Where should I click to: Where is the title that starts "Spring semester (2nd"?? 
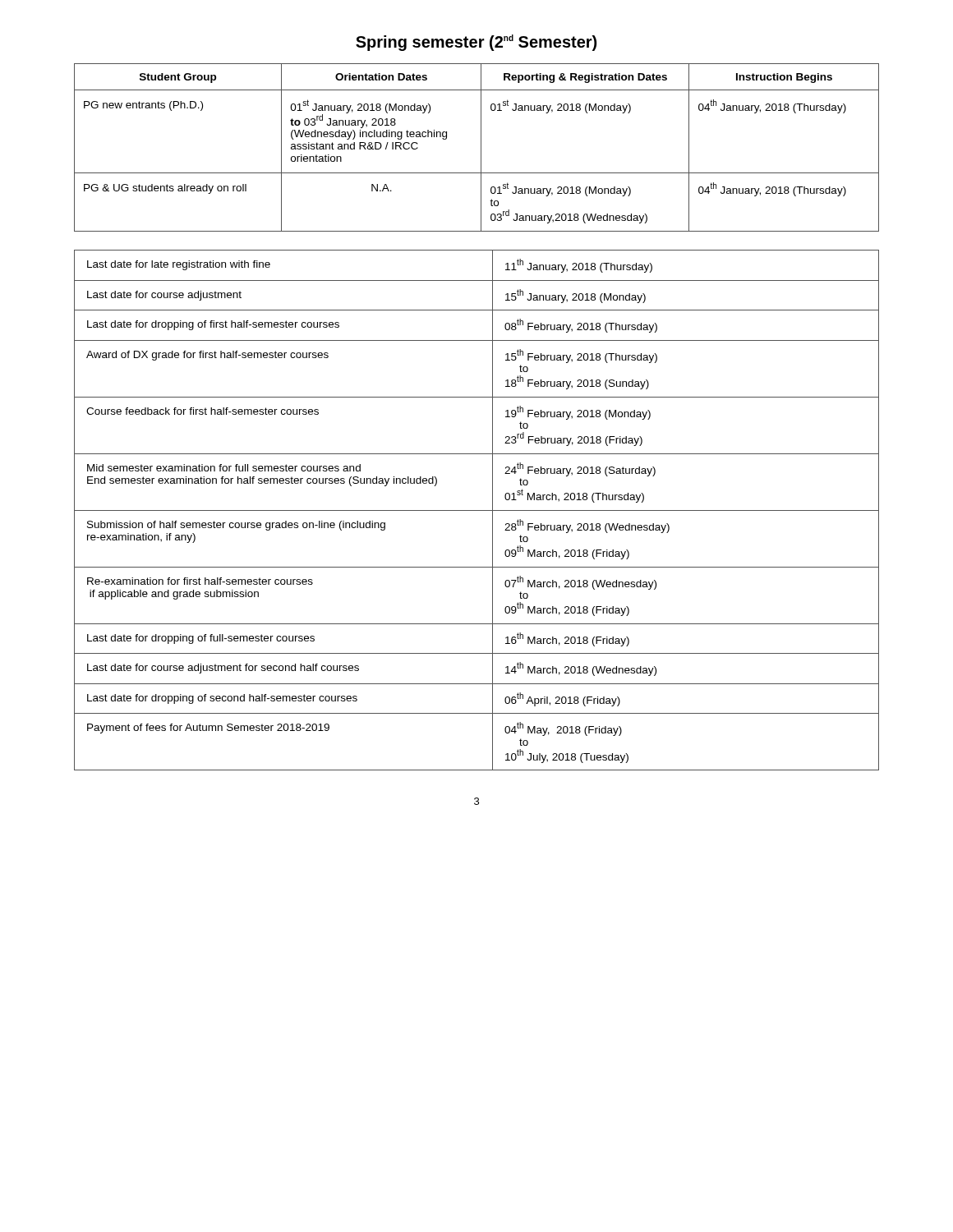476,42
